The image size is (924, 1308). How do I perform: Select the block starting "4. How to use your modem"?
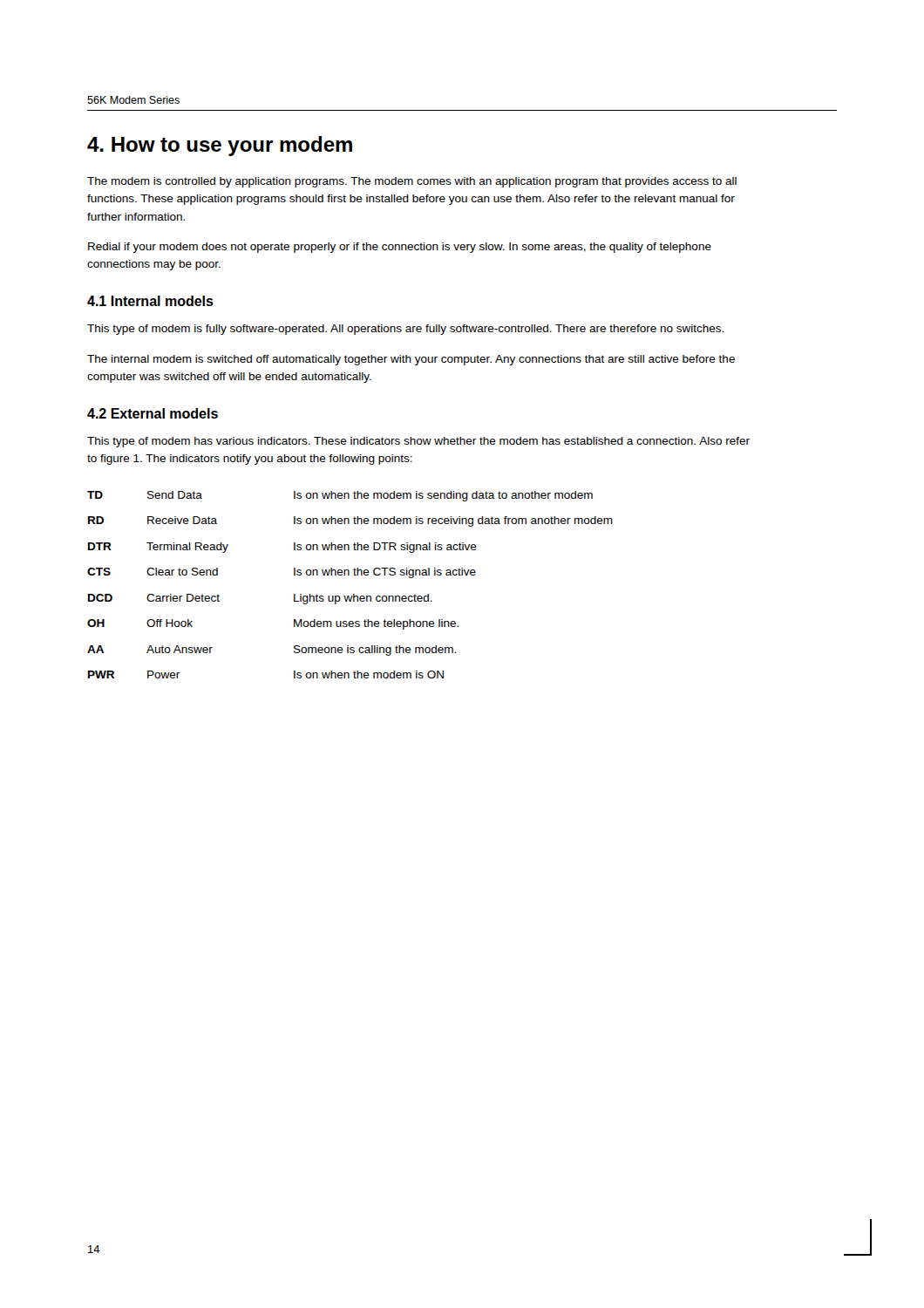[220, 144]
